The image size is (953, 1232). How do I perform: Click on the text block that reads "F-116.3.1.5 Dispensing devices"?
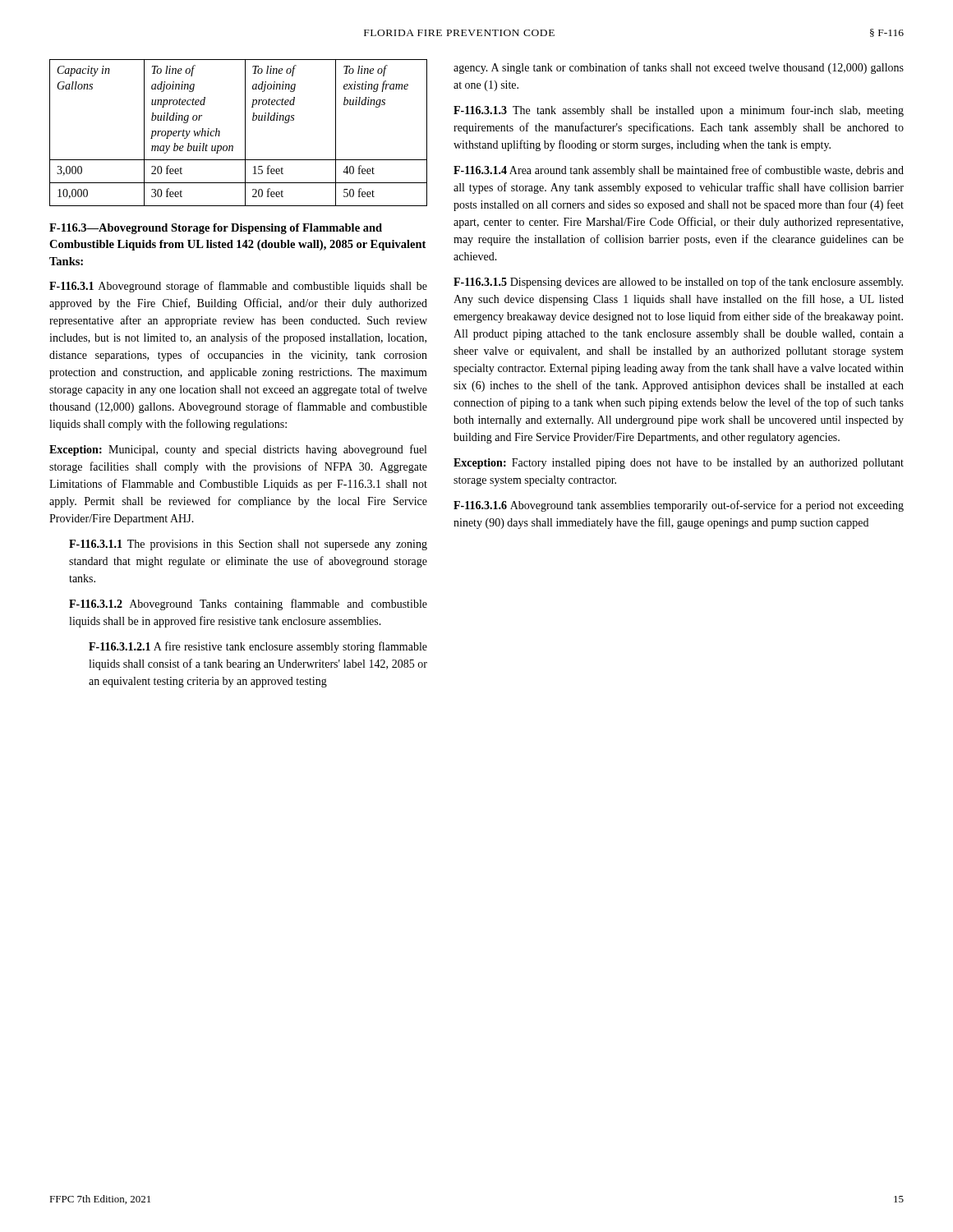[679, 360]
